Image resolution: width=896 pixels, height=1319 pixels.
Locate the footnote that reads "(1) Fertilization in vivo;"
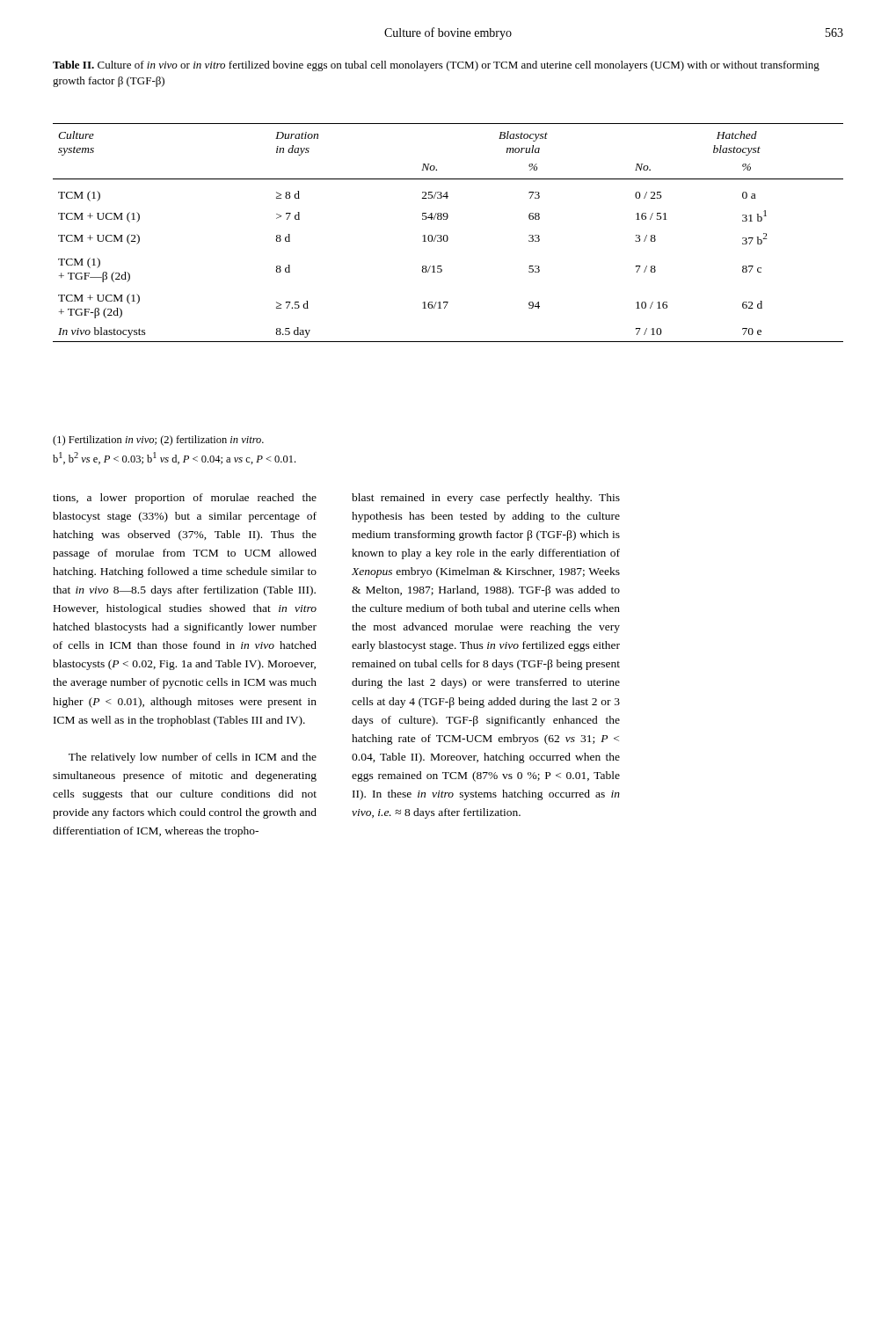[175, 449]
